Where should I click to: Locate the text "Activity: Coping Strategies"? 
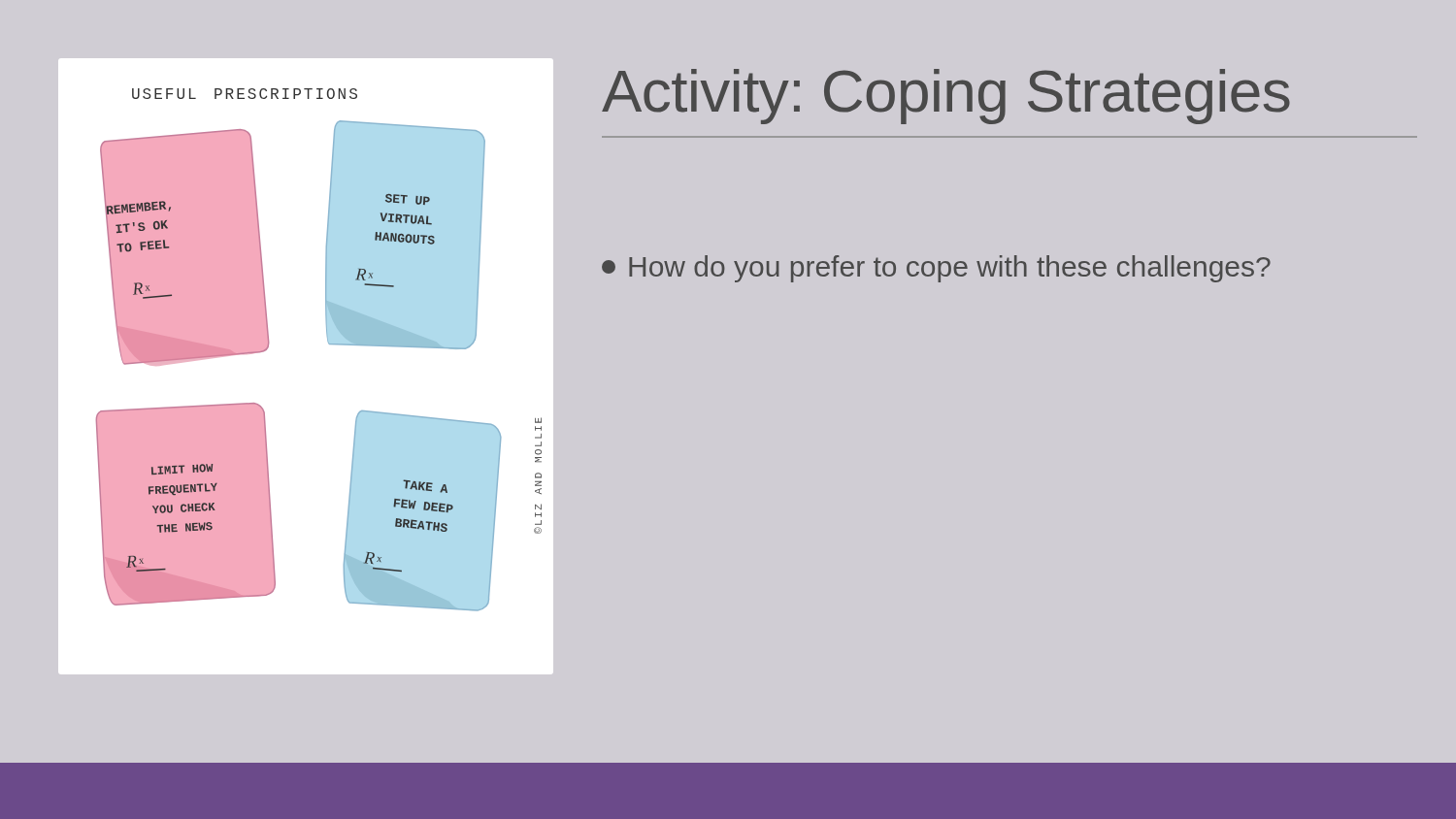point(1009,98)
